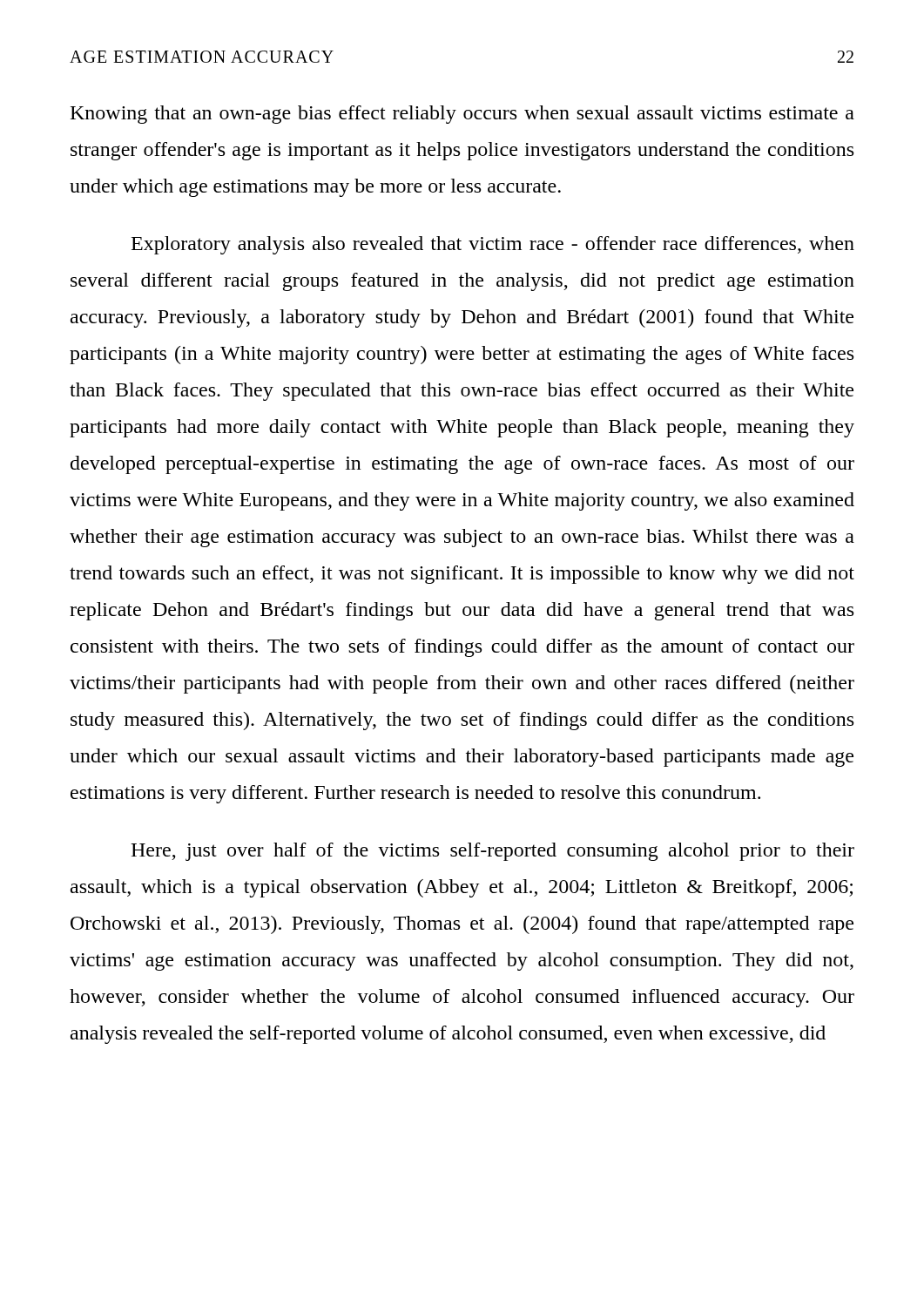Select the text block containing "Here, just over half"
Image resolution: width=924 pixels, height=1307 pixels.
point(492,852)
